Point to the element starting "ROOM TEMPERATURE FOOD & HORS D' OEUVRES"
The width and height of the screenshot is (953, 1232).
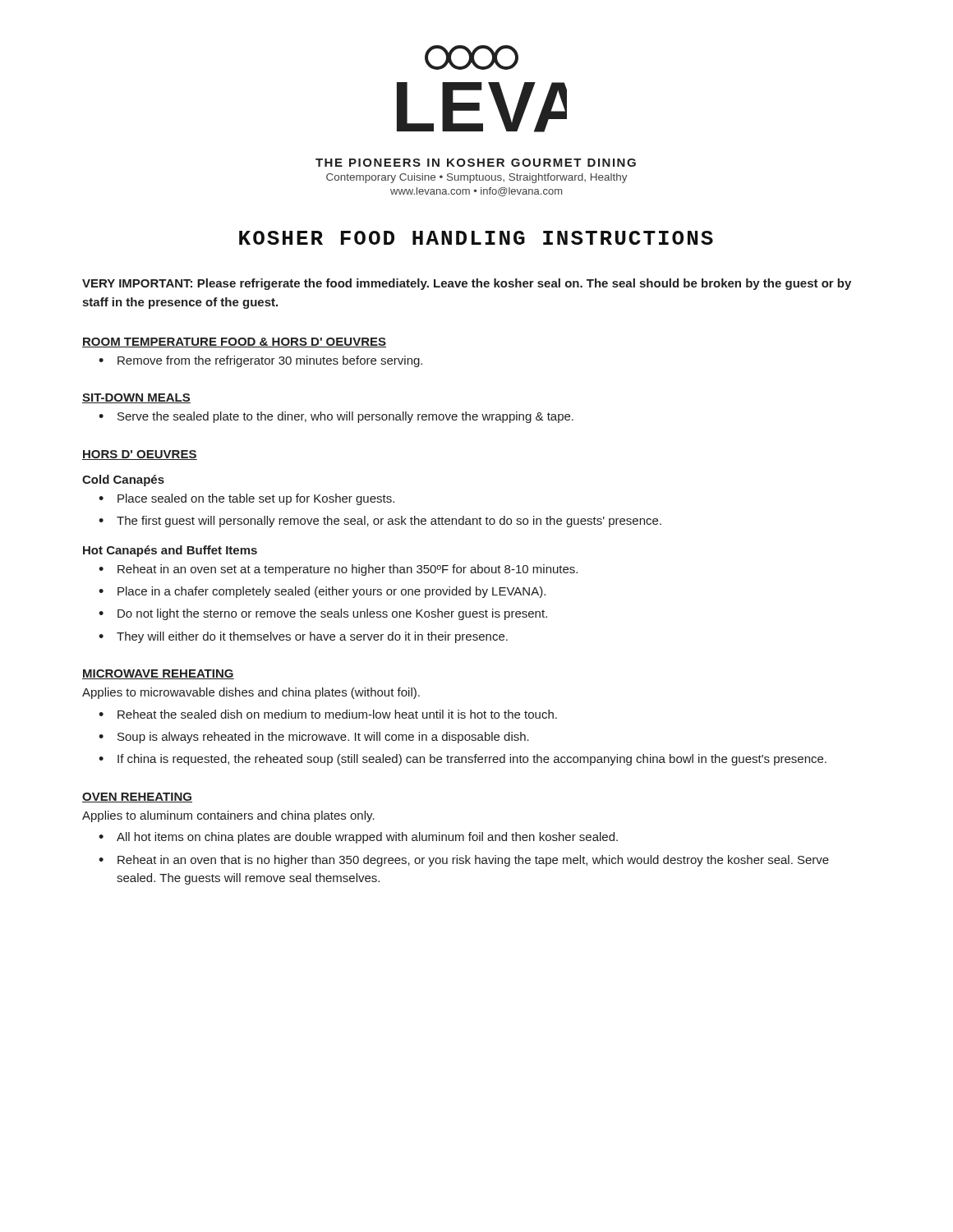(x=234, y=341)
